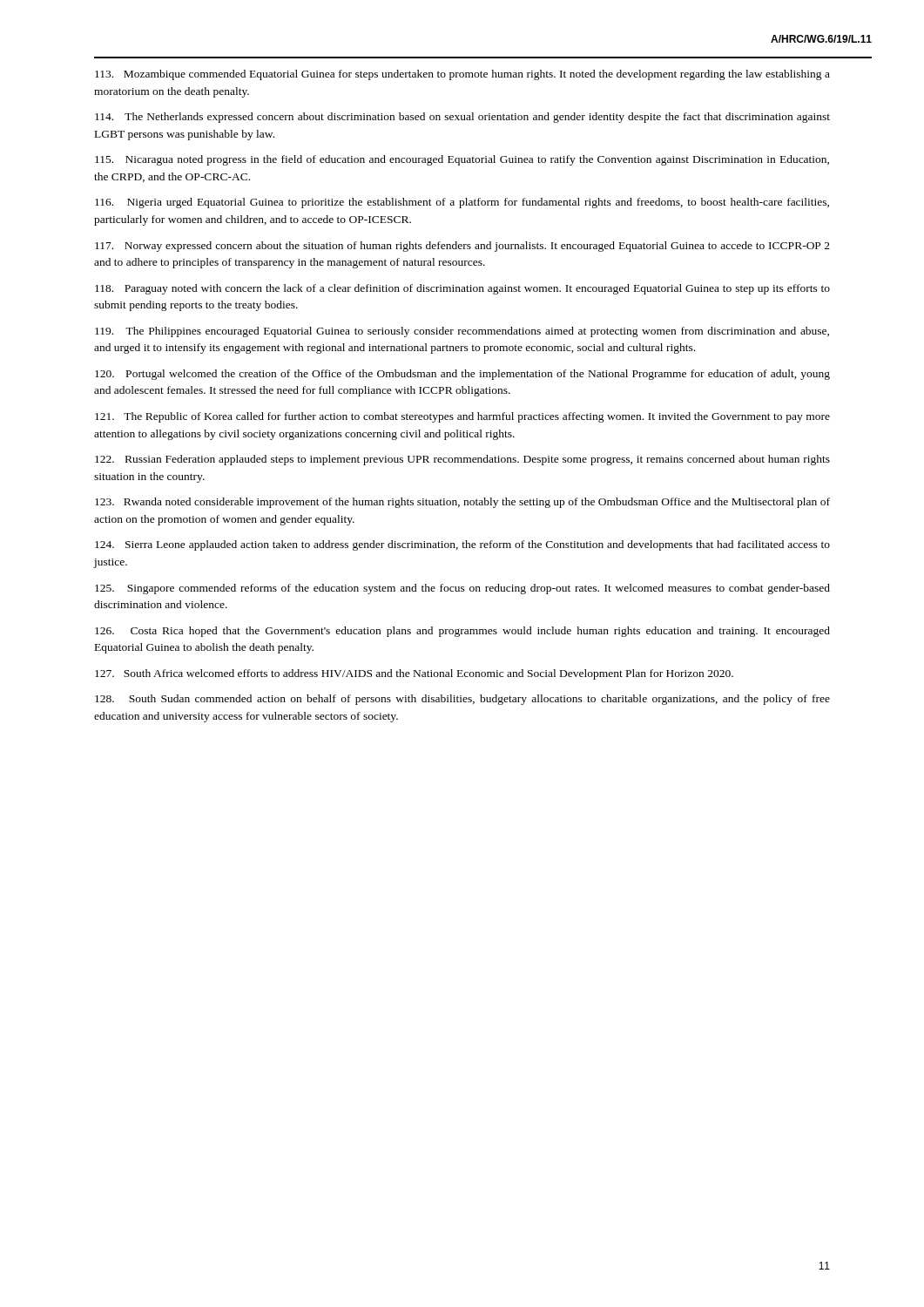Find the text block that reads "Nicaragua noted progress in the field"

[462, 168]
